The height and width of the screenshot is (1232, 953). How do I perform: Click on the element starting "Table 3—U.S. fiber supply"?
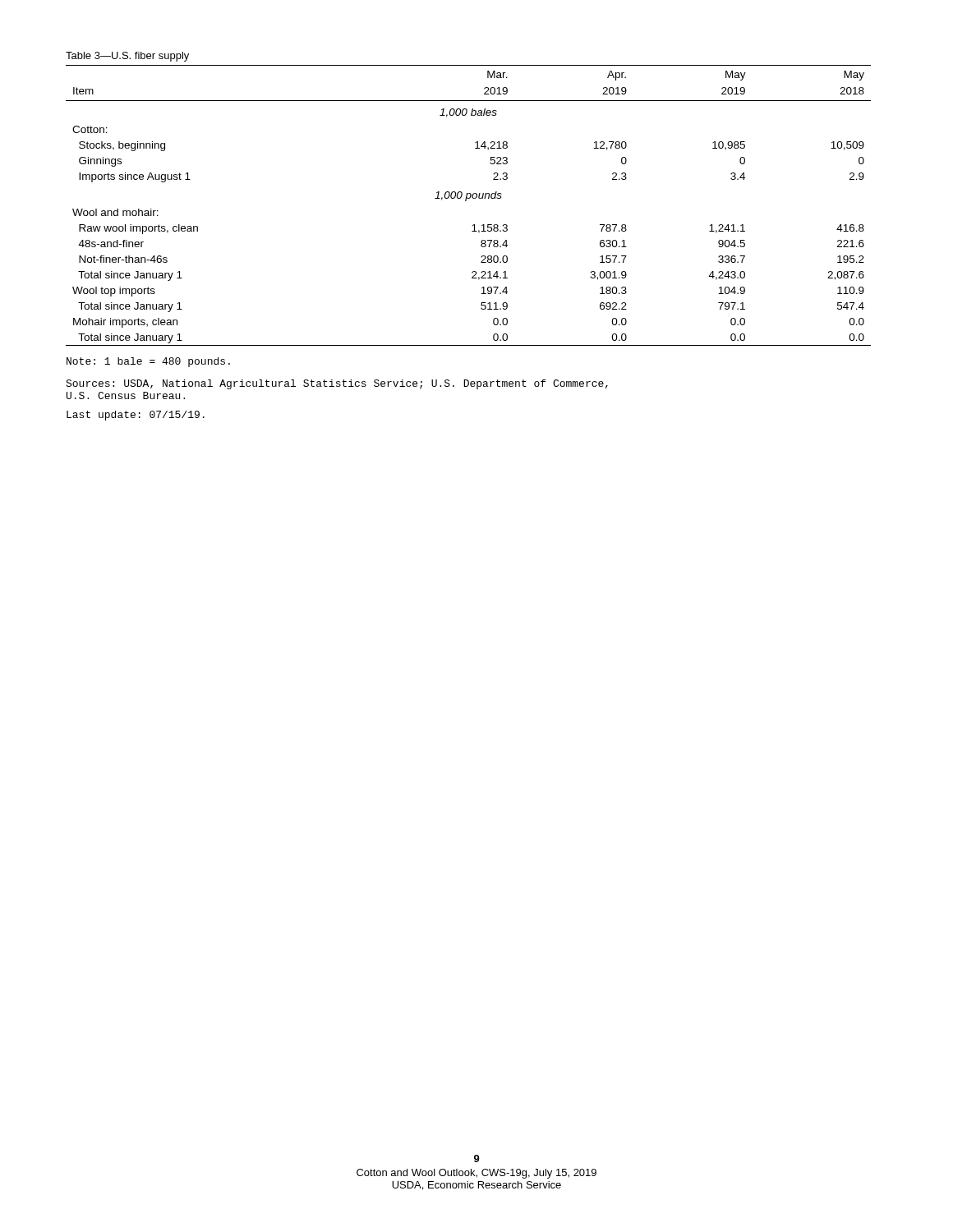(x=127, y=55)
